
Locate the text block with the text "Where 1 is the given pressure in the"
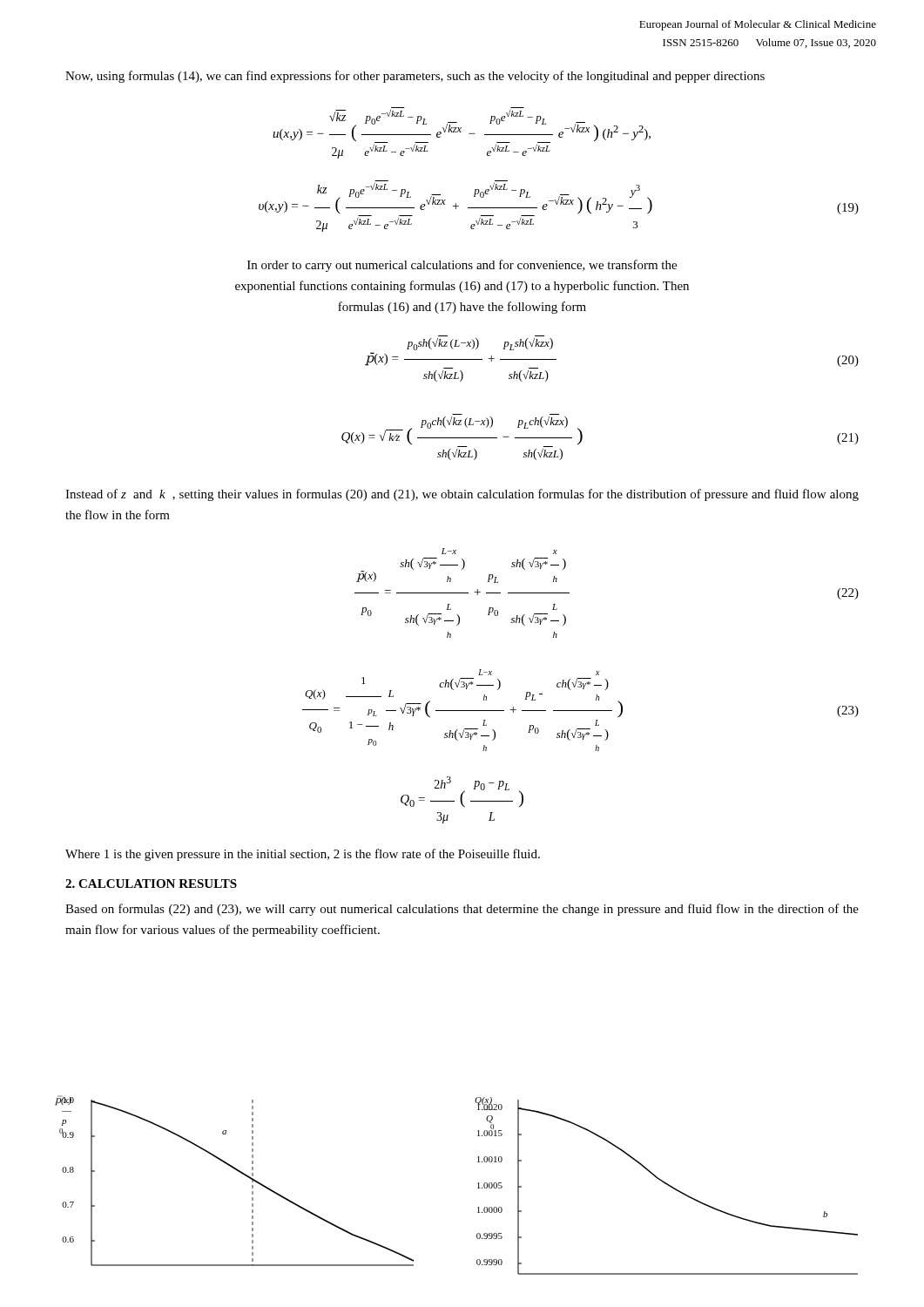click(x=303, y=854)
